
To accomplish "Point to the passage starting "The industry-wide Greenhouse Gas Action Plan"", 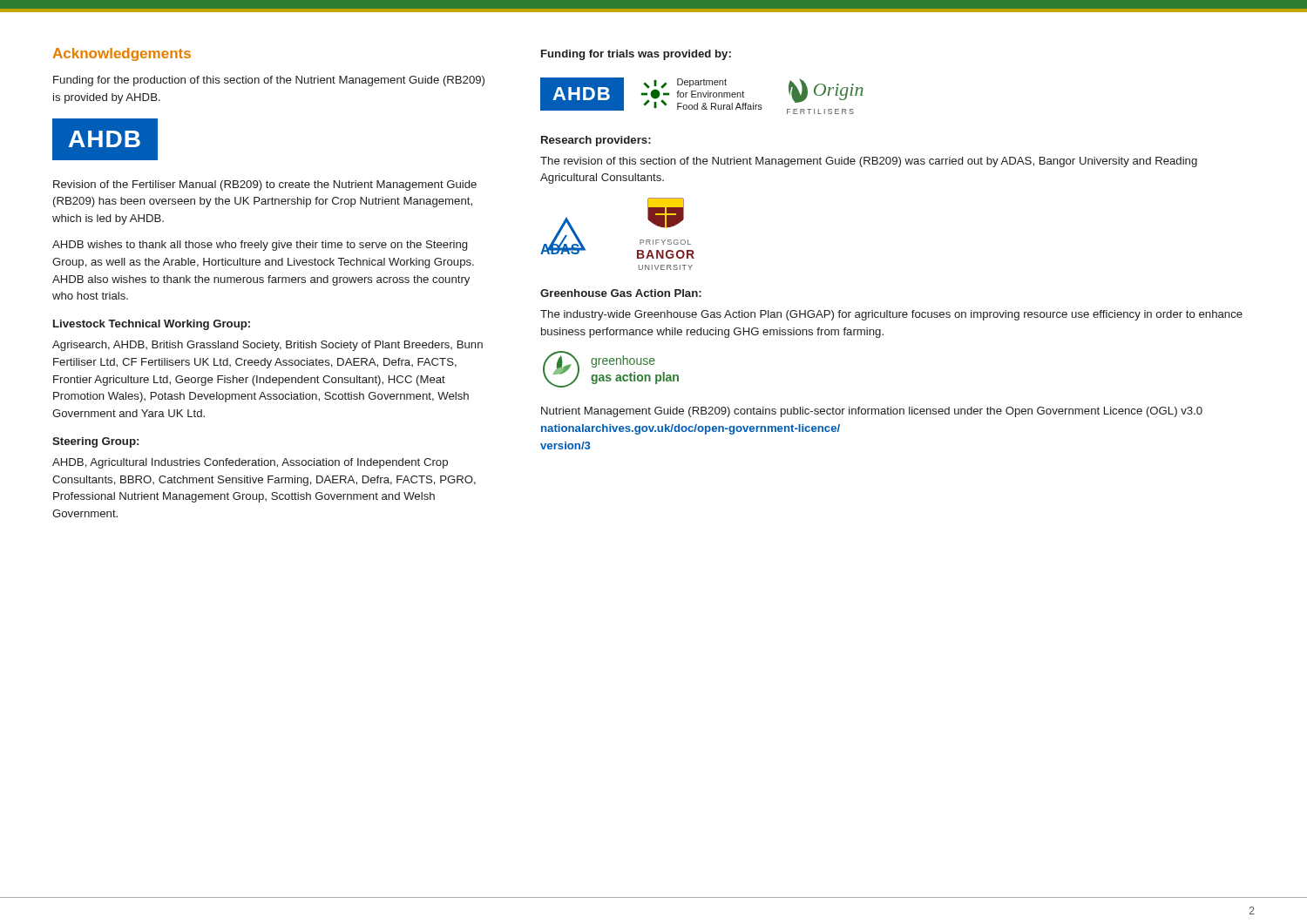I will pos(897,323).
